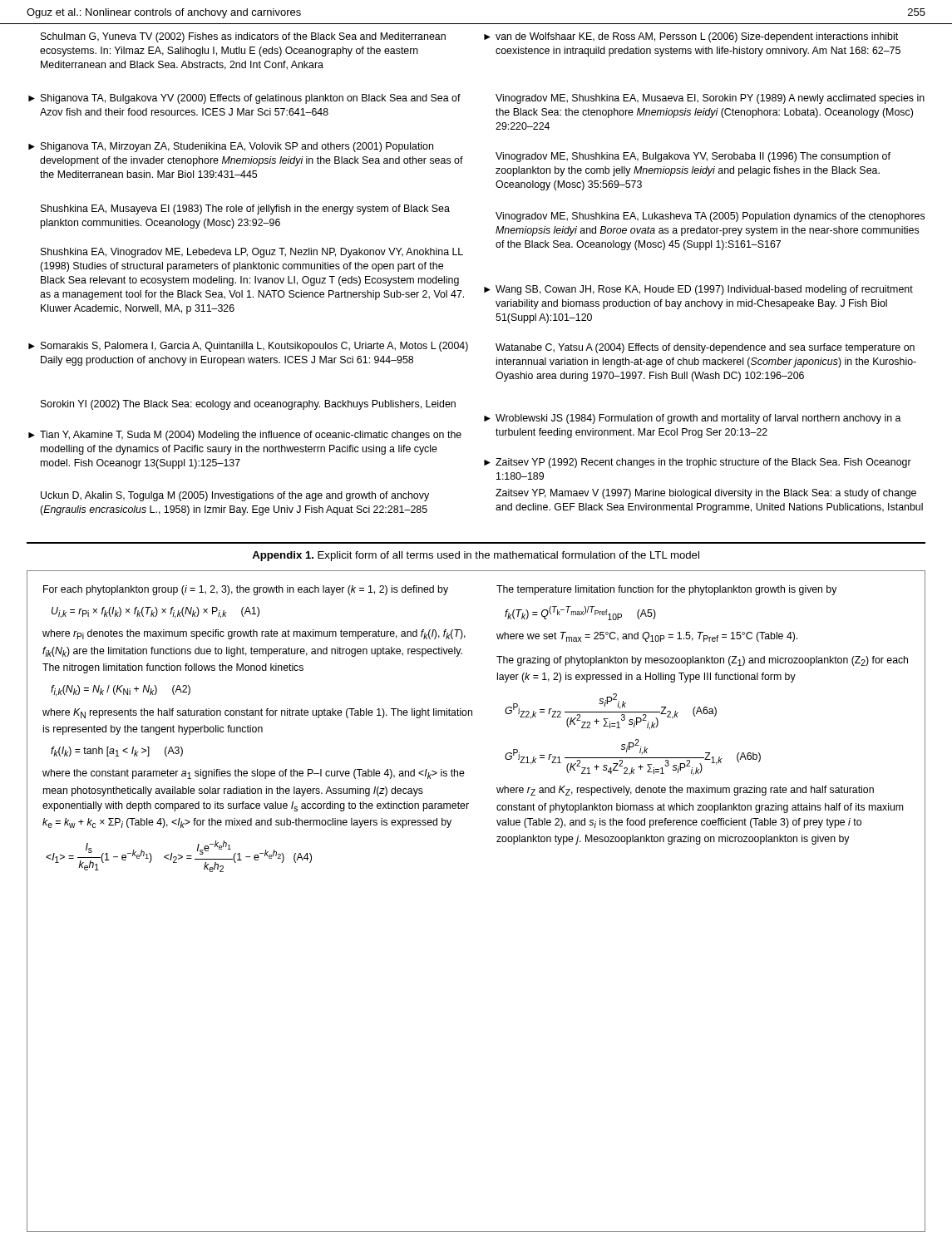Find the text block with the text "Vinogradov ME, Shushkina EA, Lukasheva TA"
Viewport: 952px width, 1247px height.
click(x=704, y=231)
